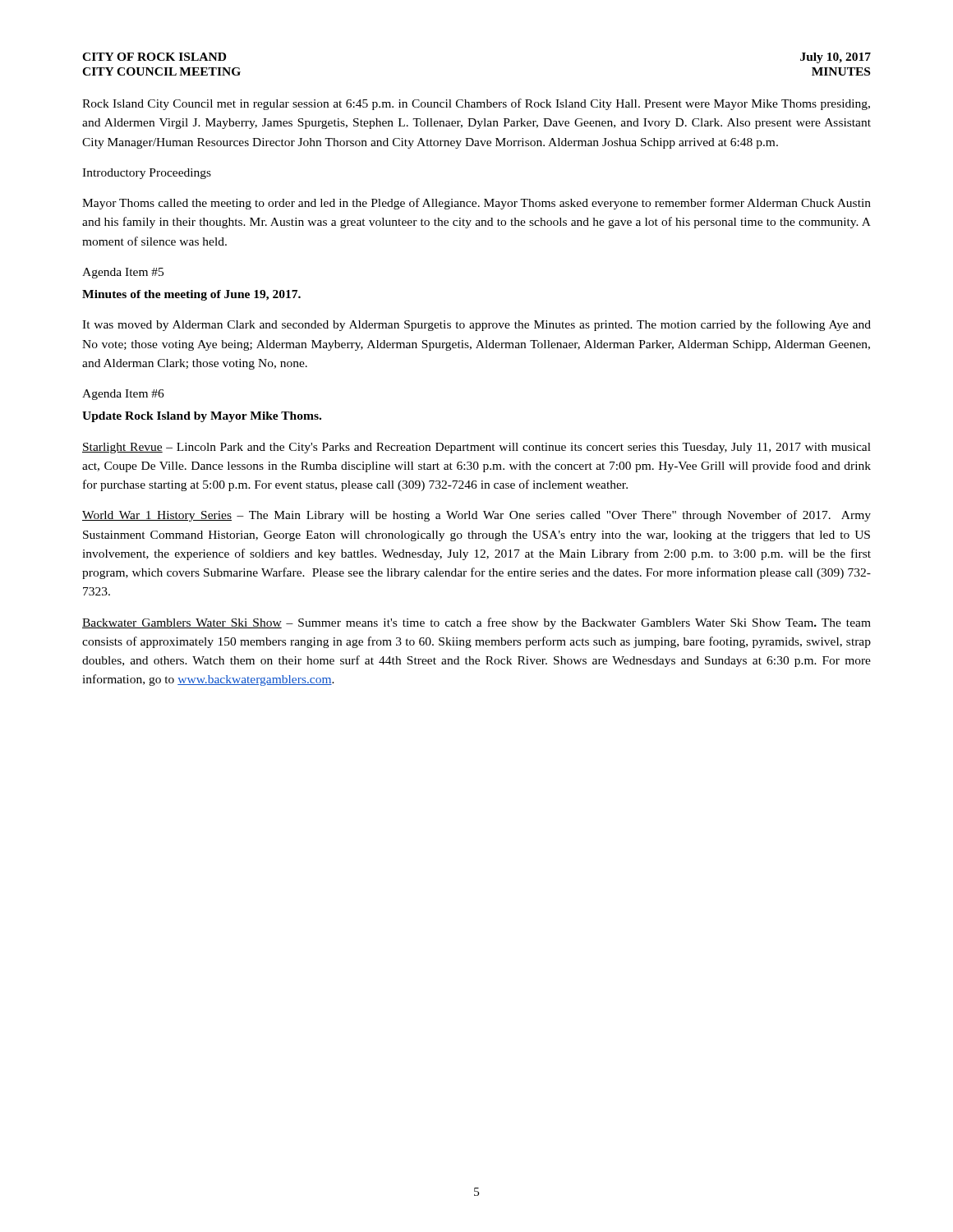This screenshot has width=953, height=1232.
Task: Select the region starting "Mayor Thoms called the meeting"
Action: pos(476,222)
